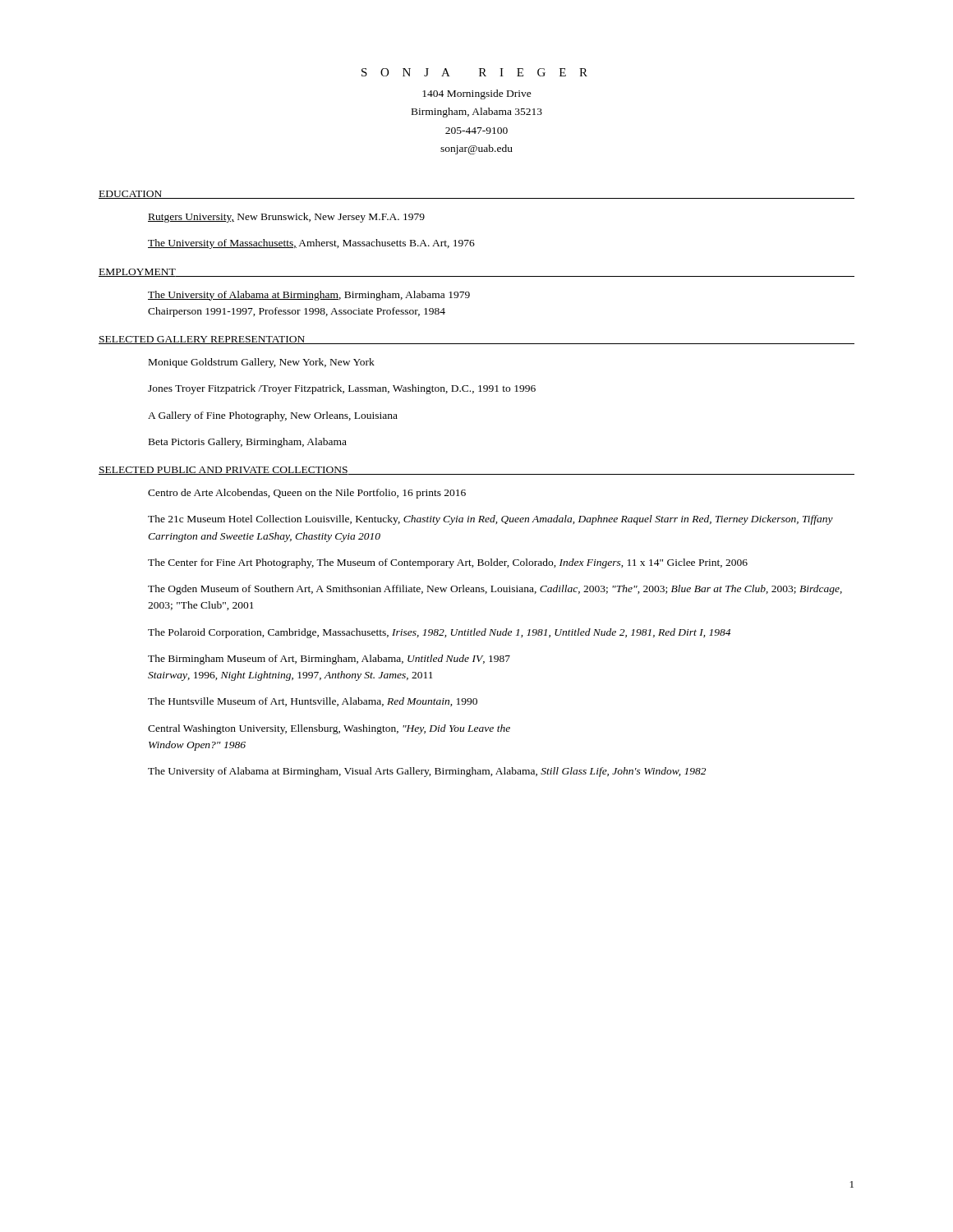Image resolution: width=953 pixels, height=1232 pixels.
Task: Locate the block of text that opens with "The Center for Fine Art Photography,"
Action: 448,562
